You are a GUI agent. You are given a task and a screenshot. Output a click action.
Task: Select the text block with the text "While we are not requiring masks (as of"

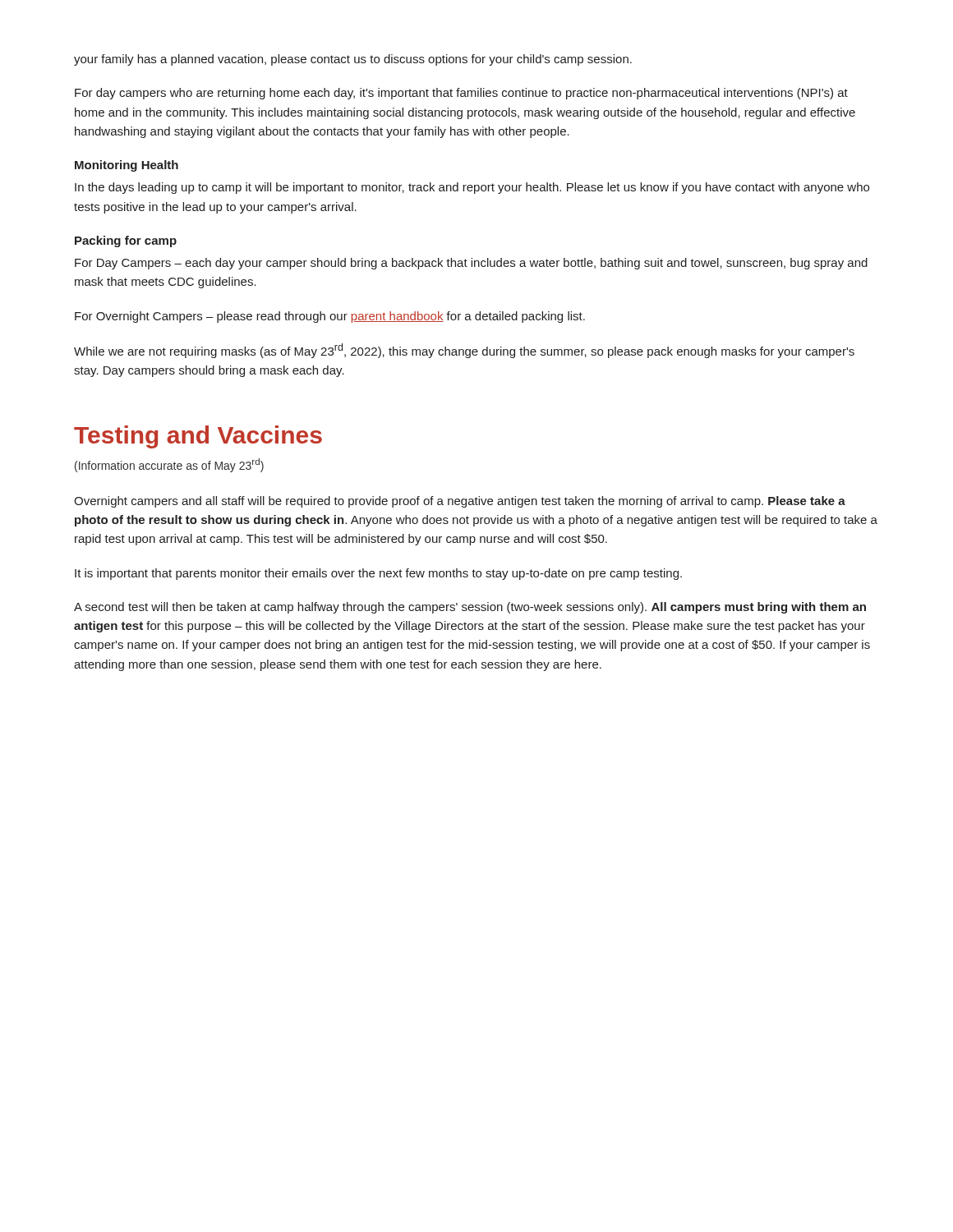[x=464, y=359]
